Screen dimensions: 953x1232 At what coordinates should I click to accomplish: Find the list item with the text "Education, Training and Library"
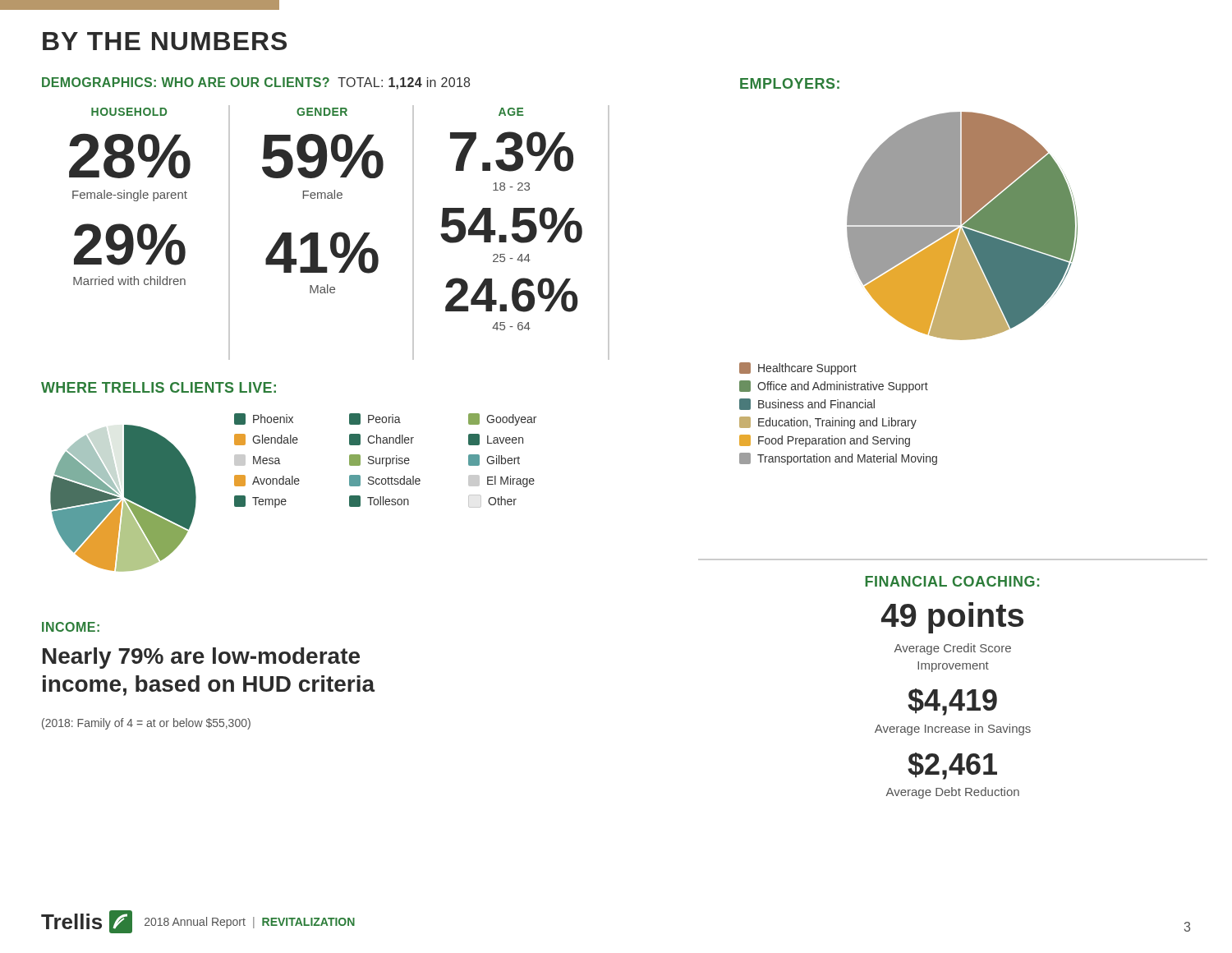(828, 422)
